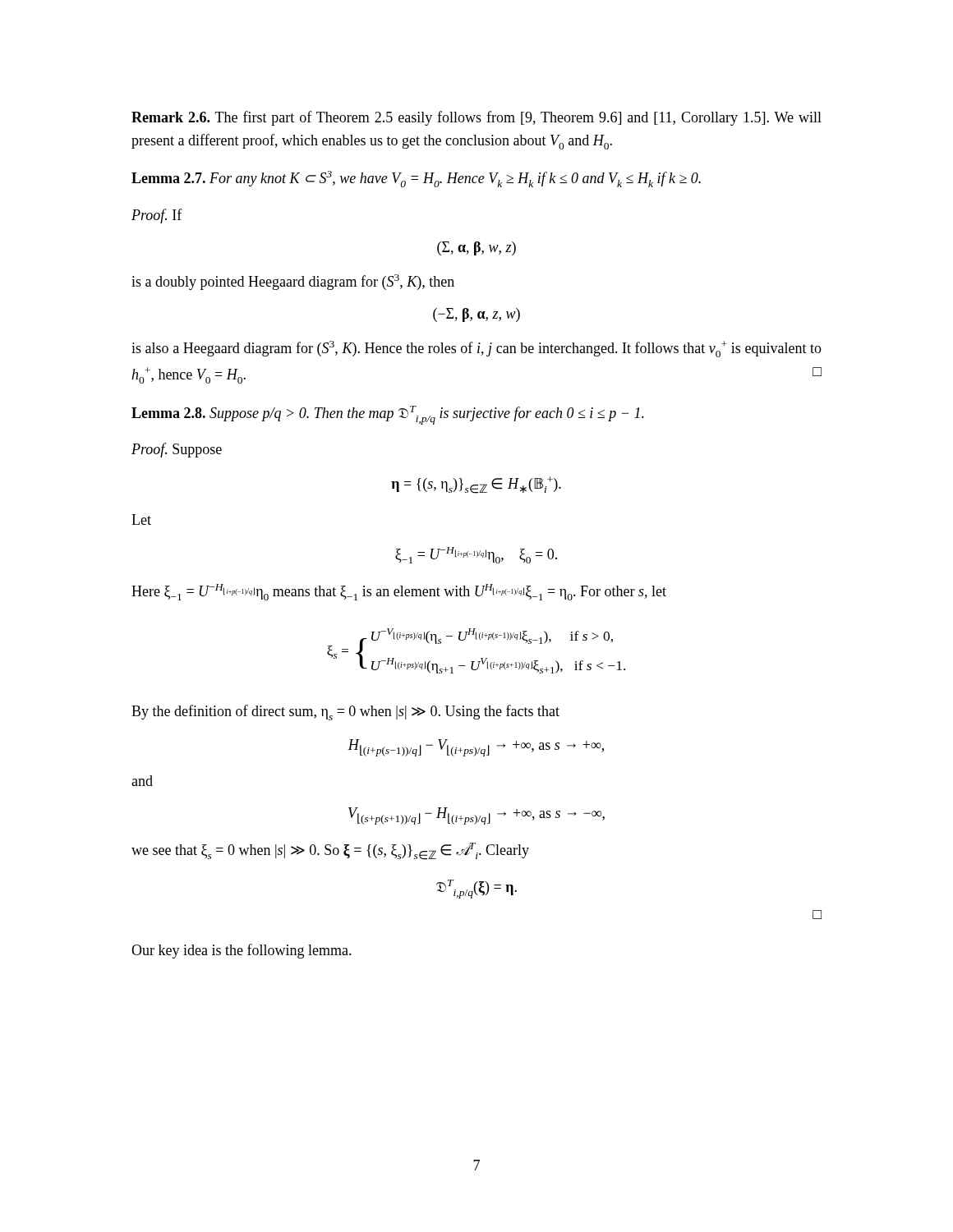Click on the text block that reads "is a doubly pointed Heegaard diagram"
Viewport: 953px width, 1232px height.
(x=293, y=282)
